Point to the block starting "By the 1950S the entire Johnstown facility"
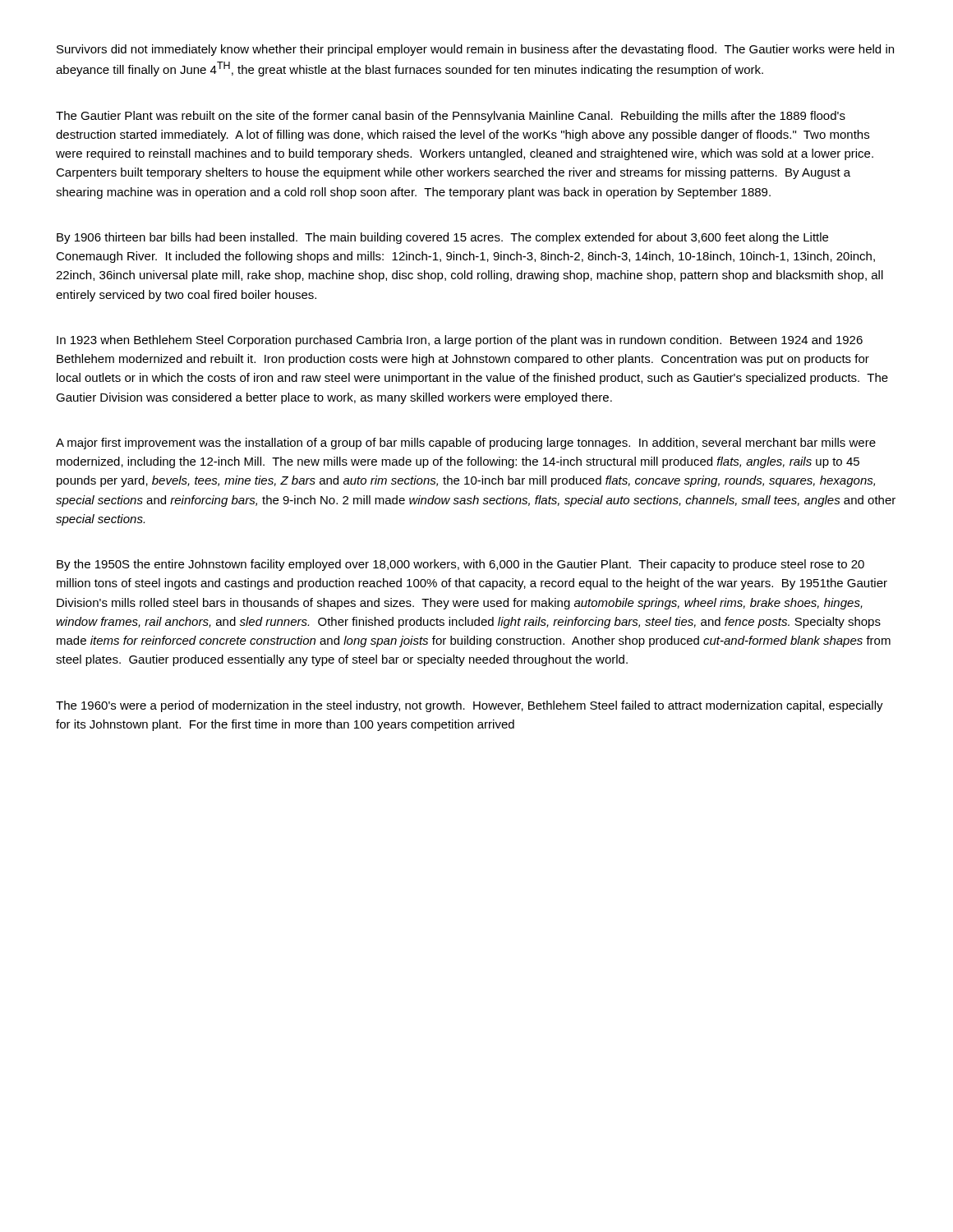 (x=473, y=612)
